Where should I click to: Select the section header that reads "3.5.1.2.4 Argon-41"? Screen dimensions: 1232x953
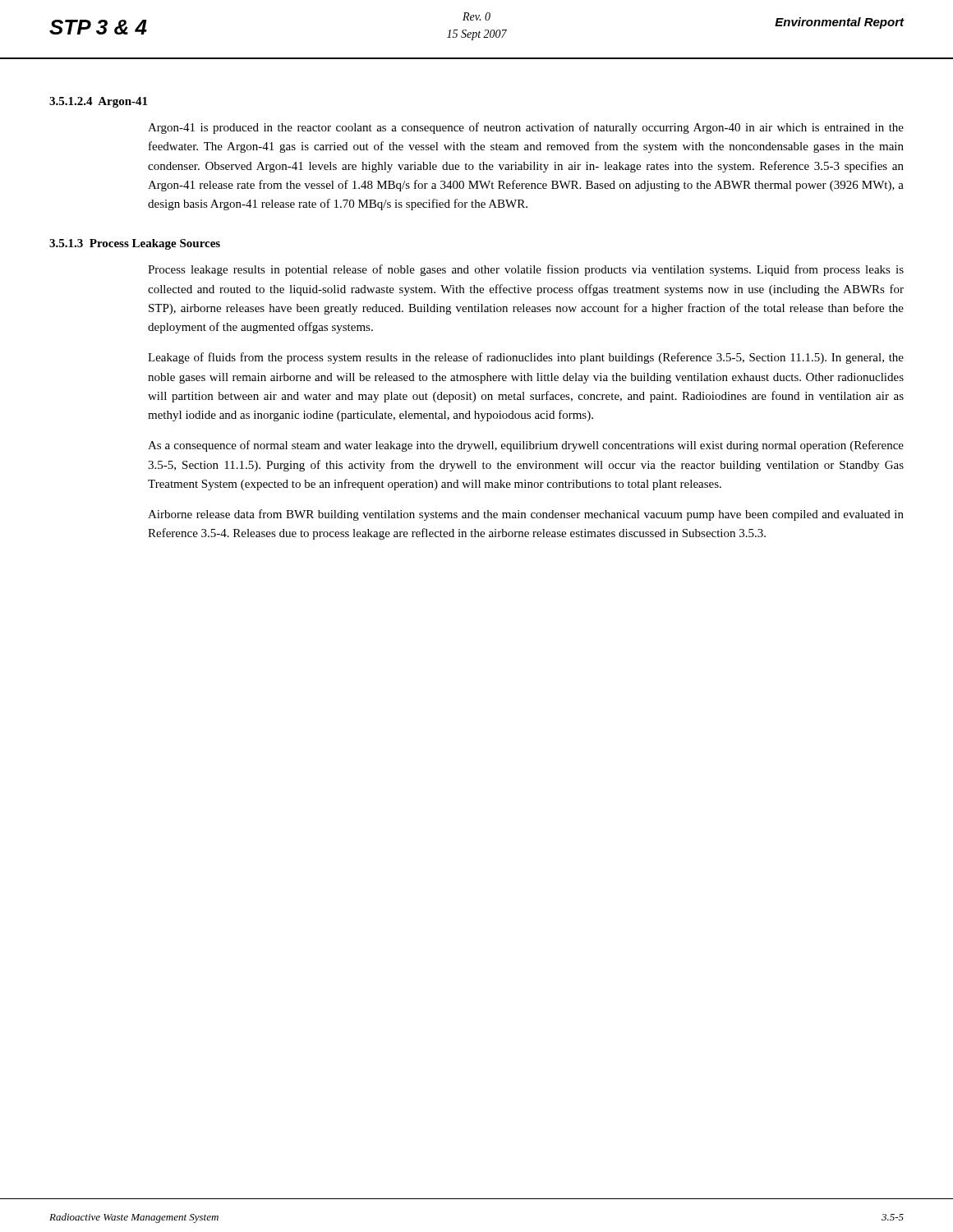pyautogui.click(x=99, y=101)
